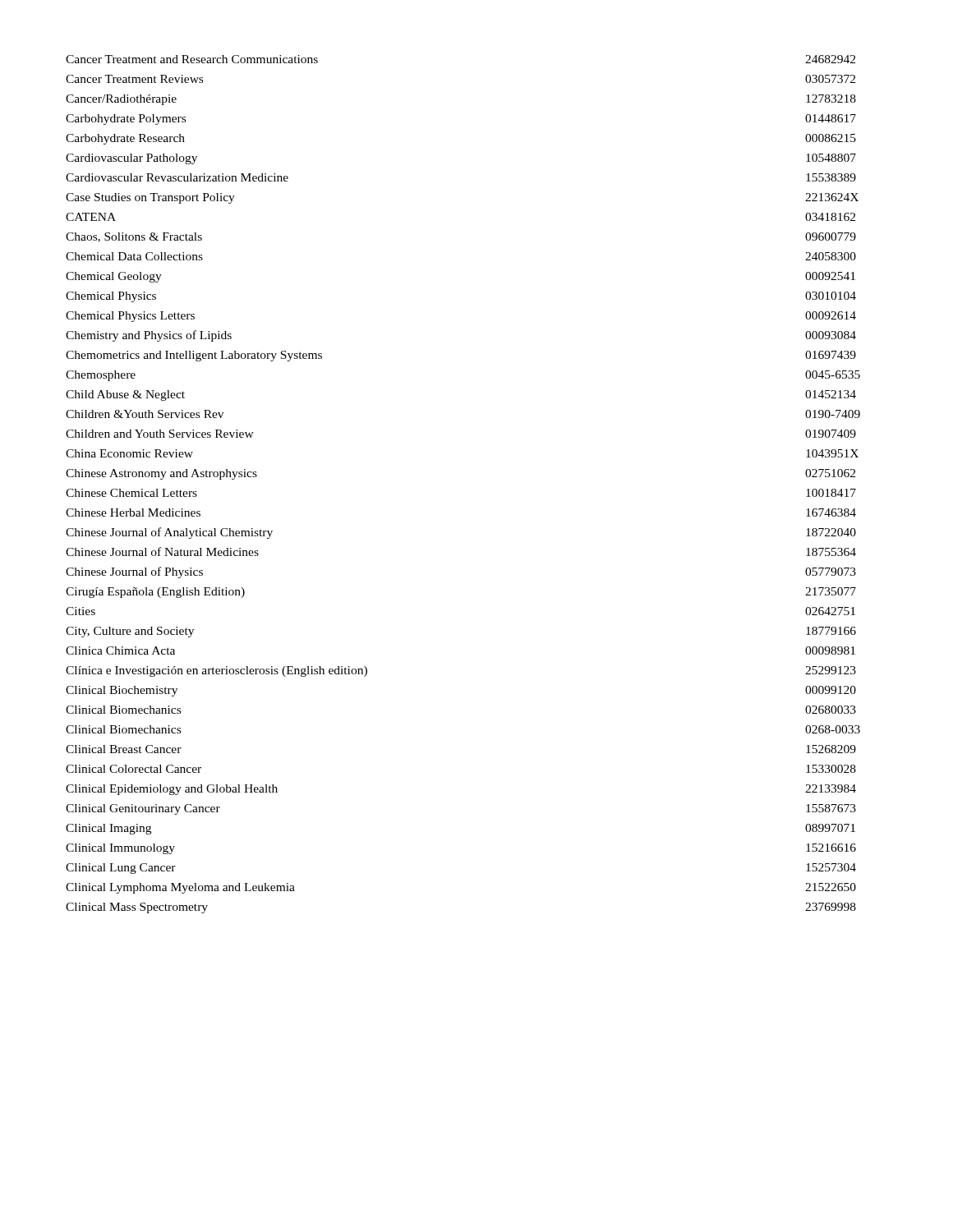This screenshot has width=953, height=1232.
Task: Click on the text block starting "Children &Youth Services Rev"
Action: coord(146,414)
